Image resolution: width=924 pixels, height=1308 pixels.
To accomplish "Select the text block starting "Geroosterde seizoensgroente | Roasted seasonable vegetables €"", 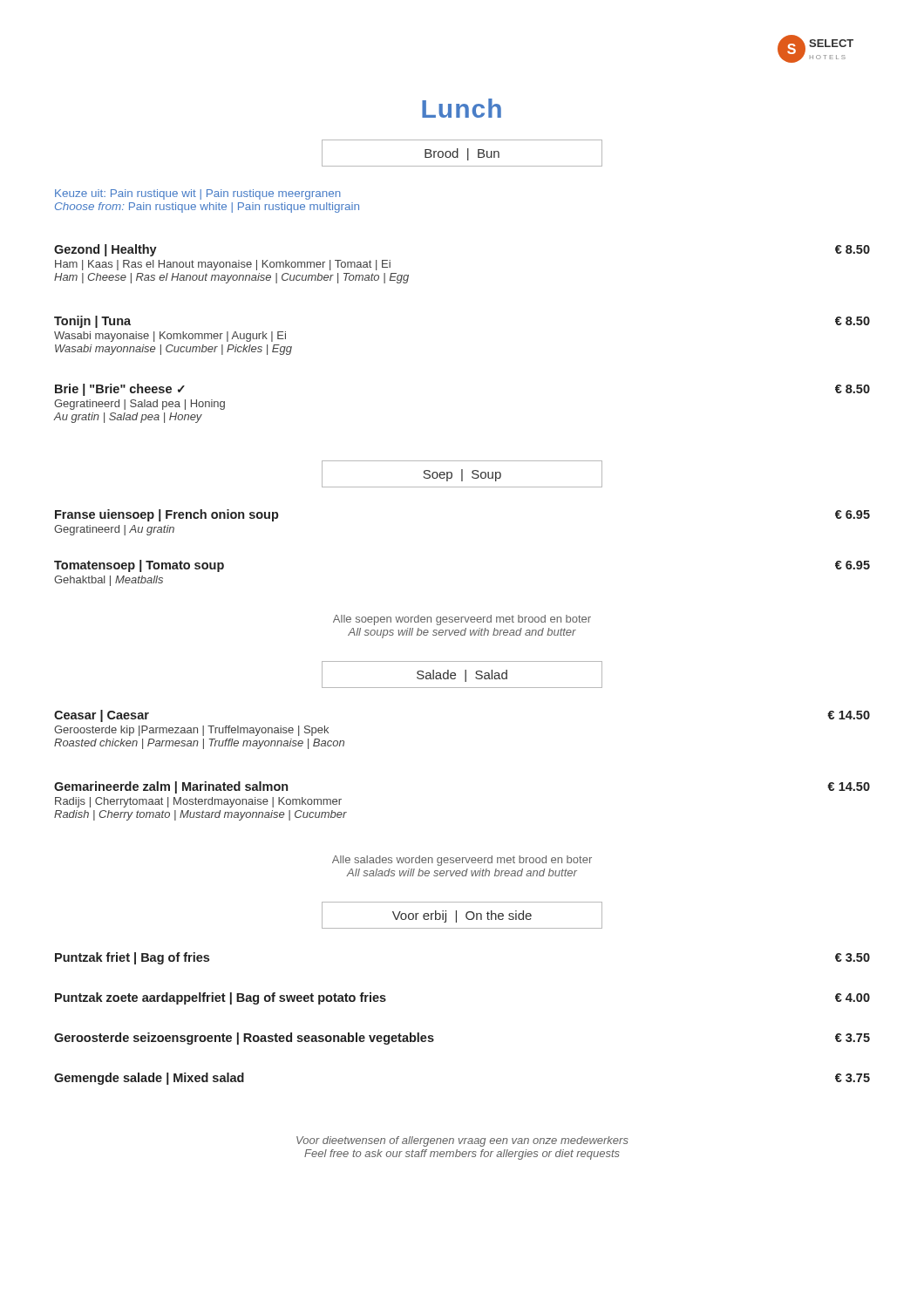I will (247, 1038).
